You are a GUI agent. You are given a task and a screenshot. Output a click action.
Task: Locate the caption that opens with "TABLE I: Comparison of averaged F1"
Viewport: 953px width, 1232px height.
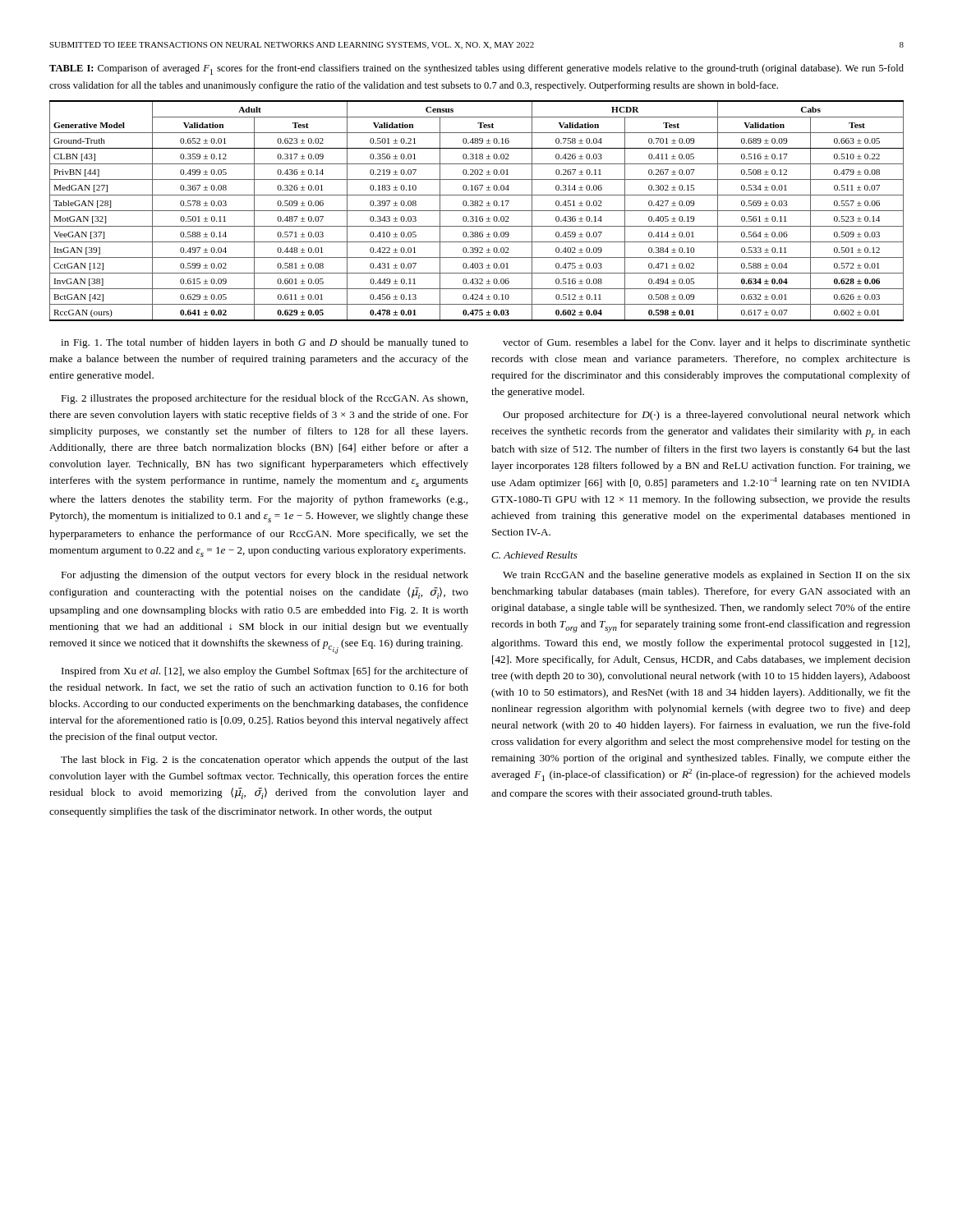[476, 77]
